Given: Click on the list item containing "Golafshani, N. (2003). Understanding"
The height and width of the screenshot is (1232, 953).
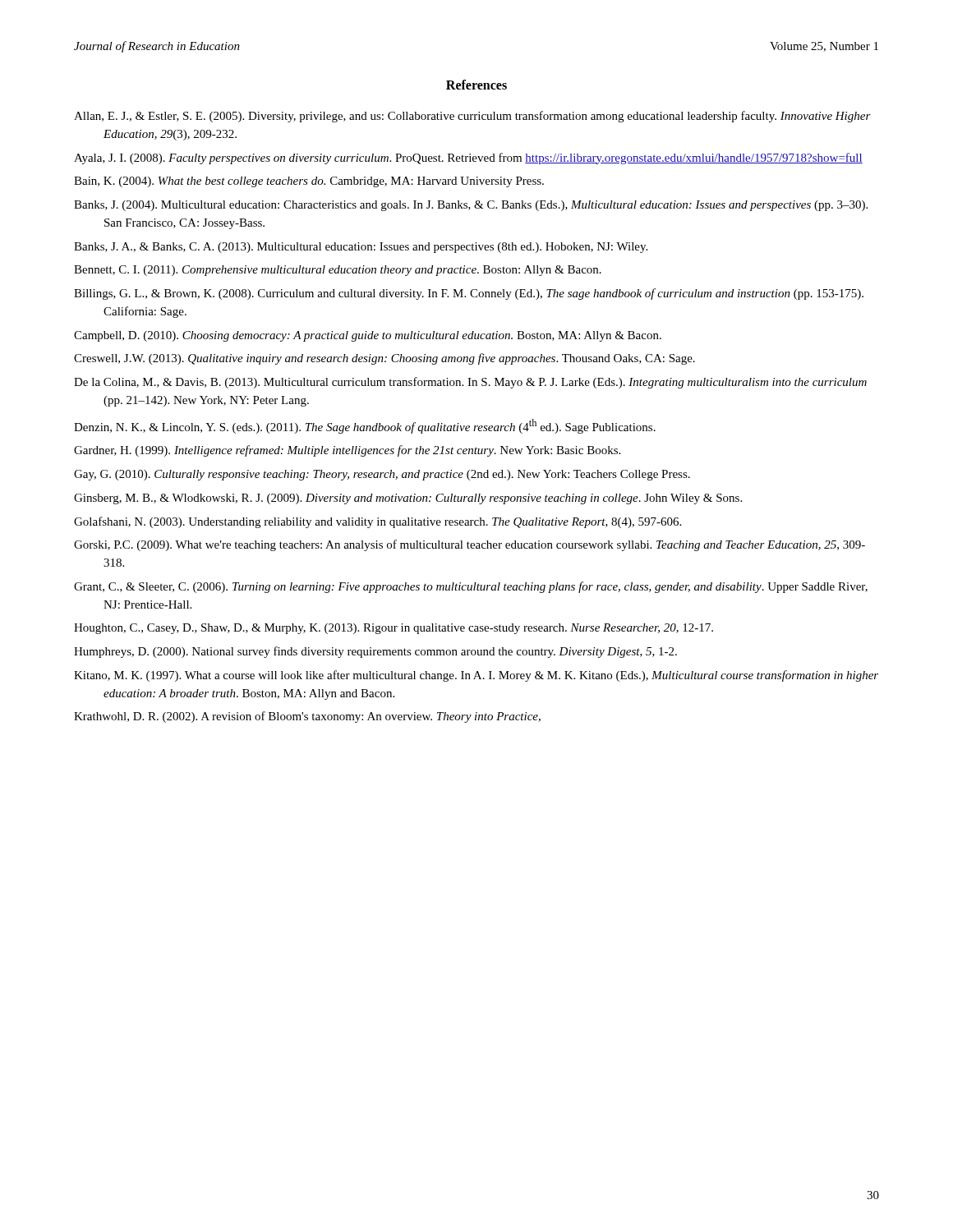Looking at the screenshot, I should [x=378, y=521].
